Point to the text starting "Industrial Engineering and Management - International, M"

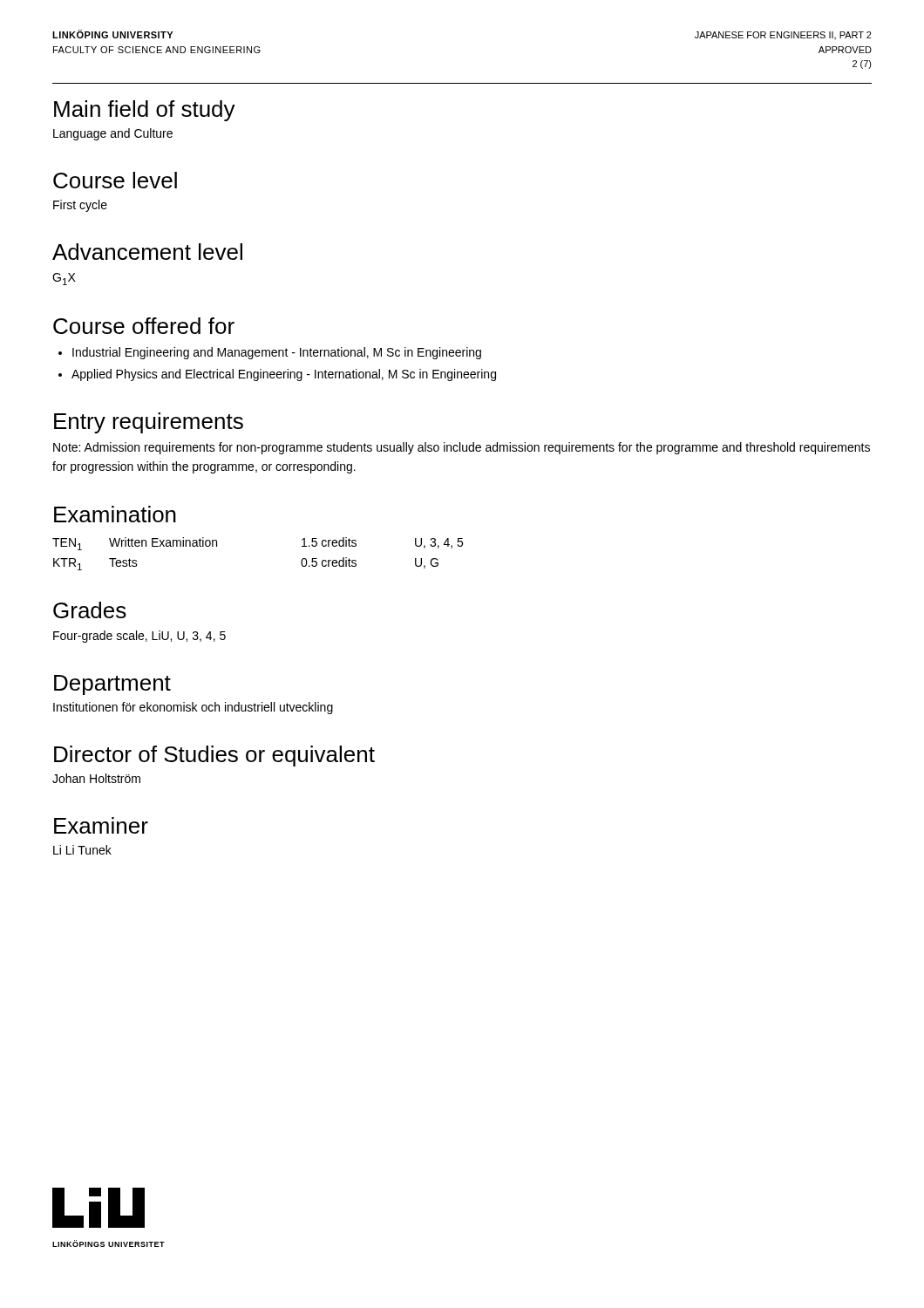(x=277, y=352)
